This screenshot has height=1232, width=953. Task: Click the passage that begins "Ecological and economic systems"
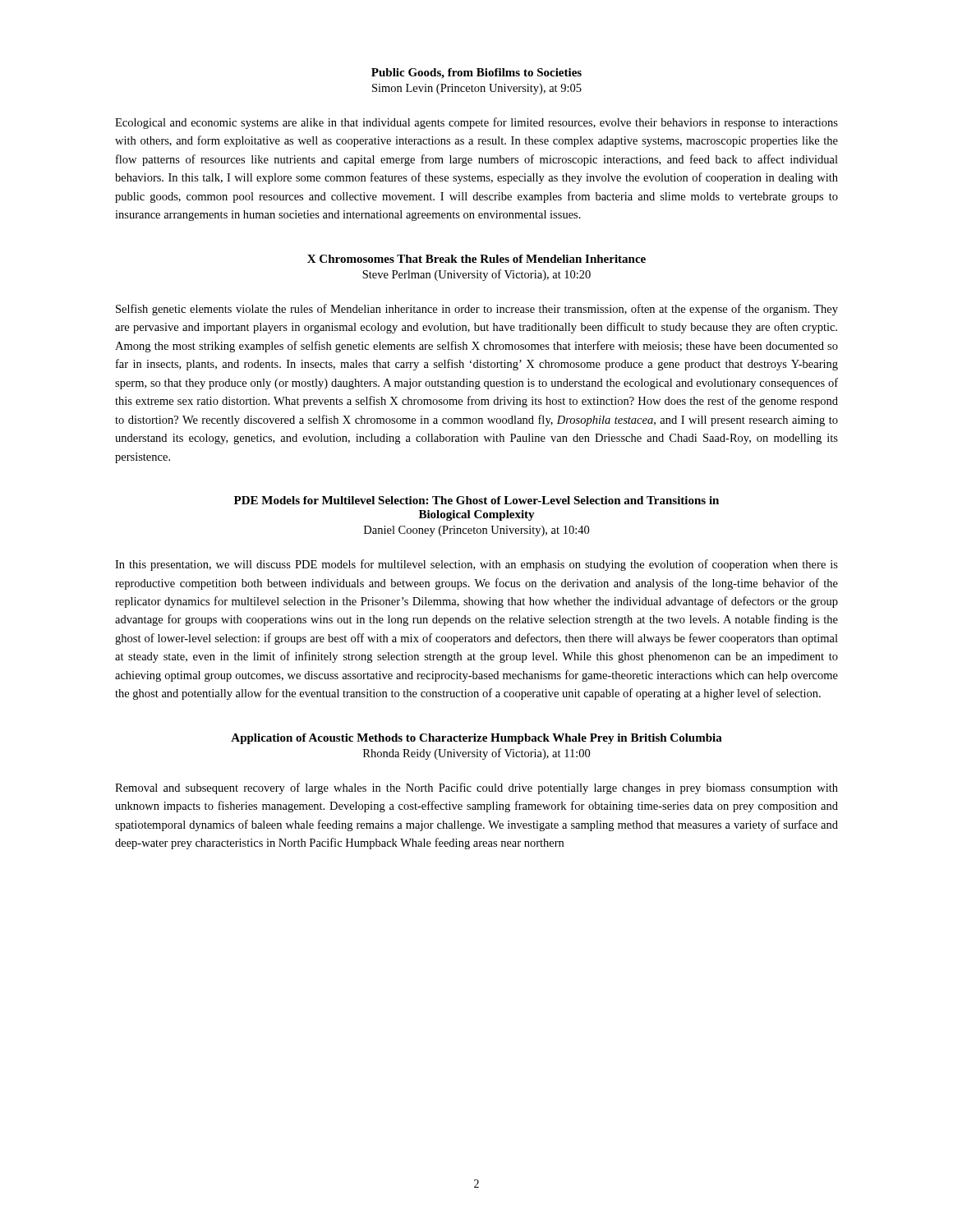pos(476,169)
